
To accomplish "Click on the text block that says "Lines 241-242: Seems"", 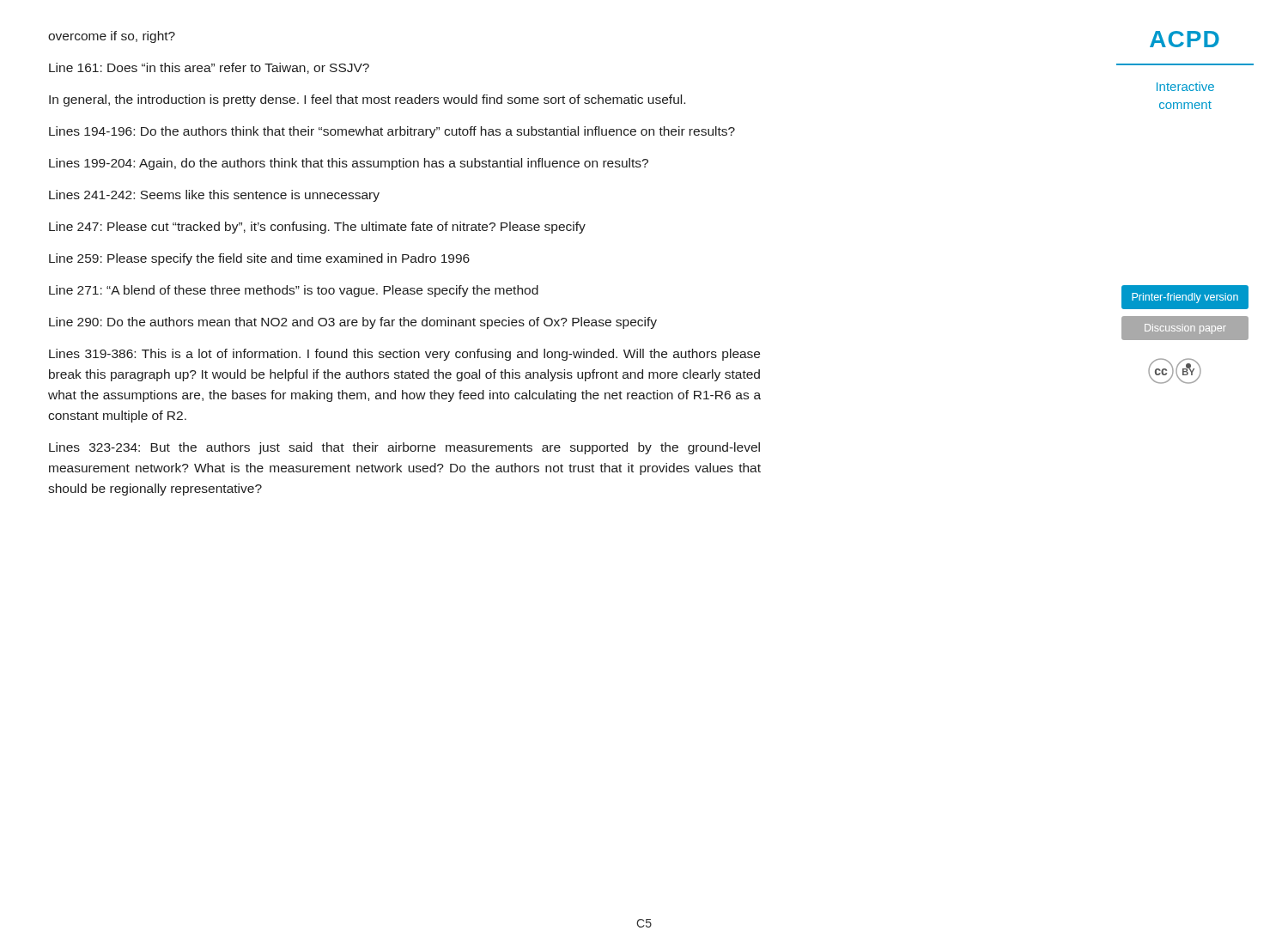I will coord(214,196).
